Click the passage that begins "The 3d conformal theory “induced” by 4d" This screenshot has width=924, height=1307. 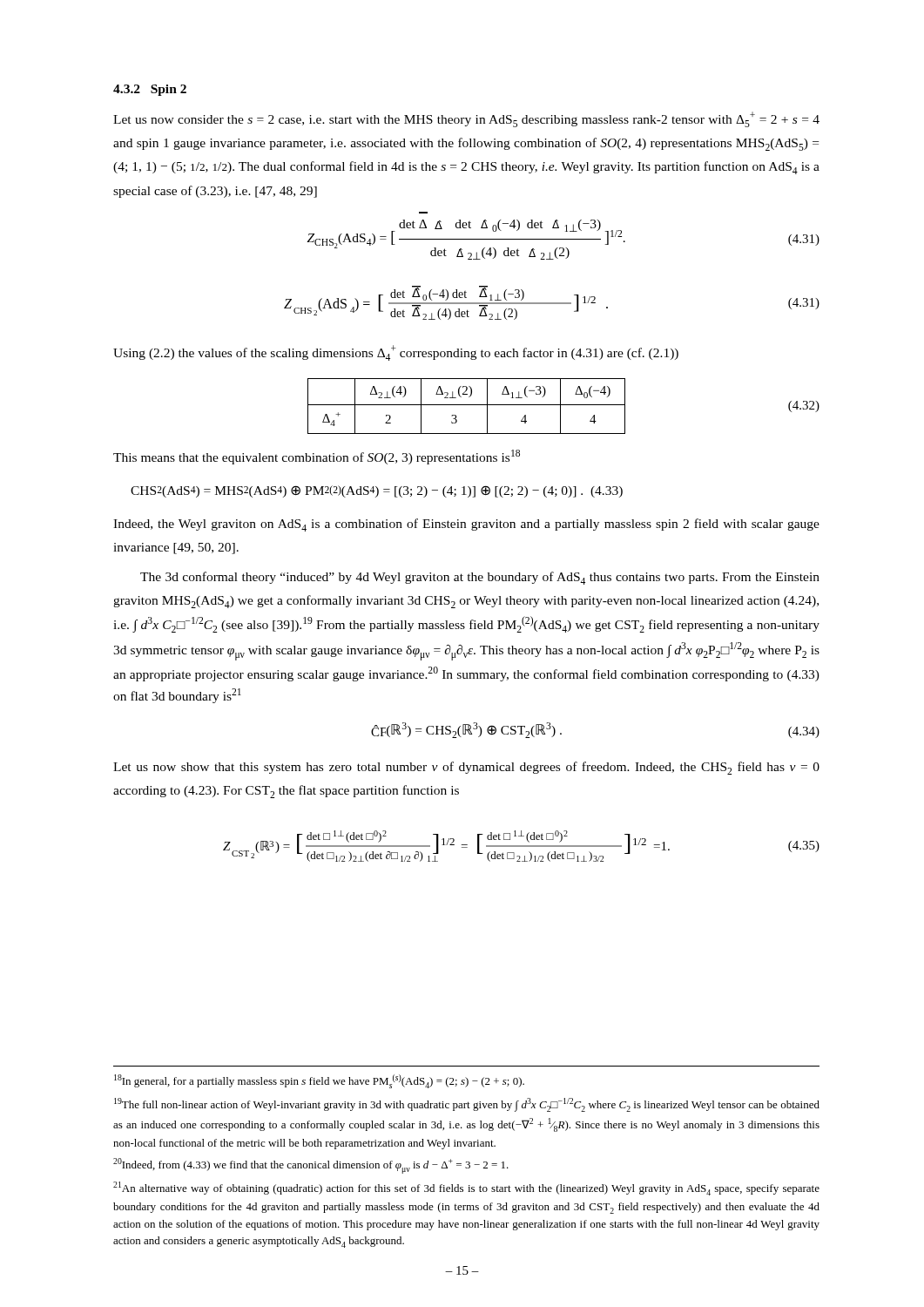tap(466, 636)
